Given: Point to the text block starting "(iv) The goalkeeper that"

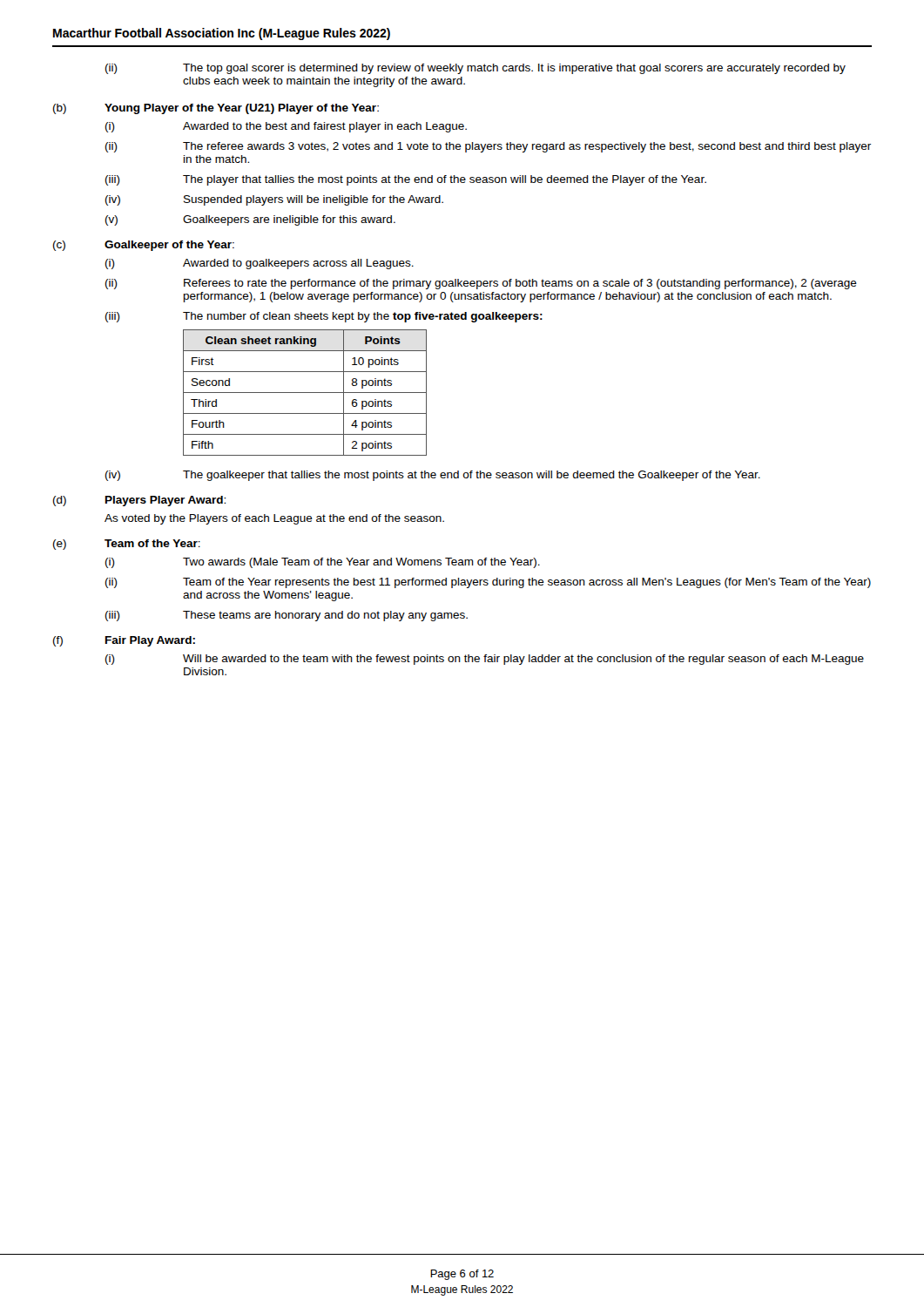Looking at the screenshot, I should 488,474.
